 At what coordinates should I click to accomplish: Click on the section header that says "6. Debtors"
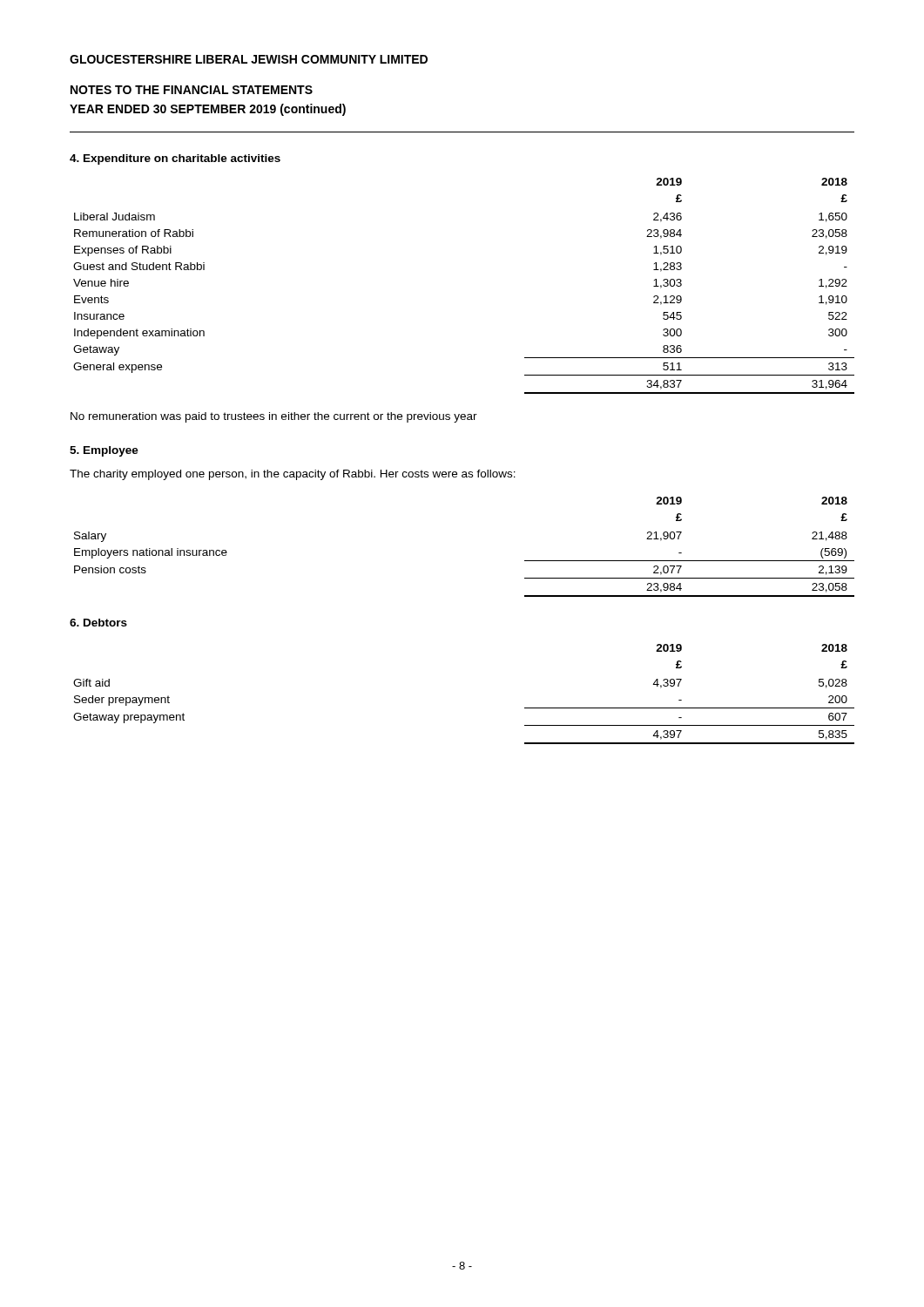98,622
